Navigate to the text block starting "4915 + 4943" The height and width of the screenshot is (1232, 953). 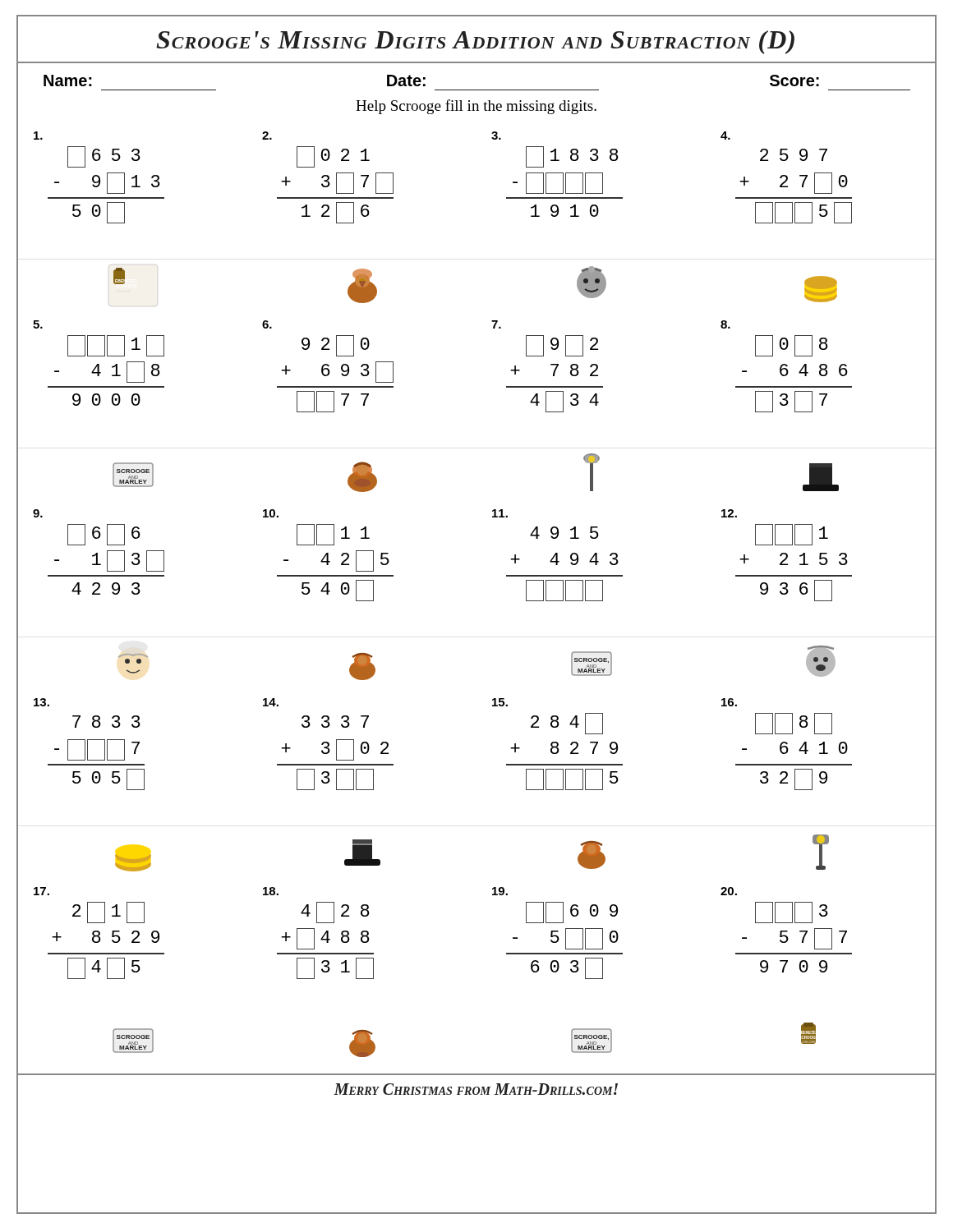557,555
